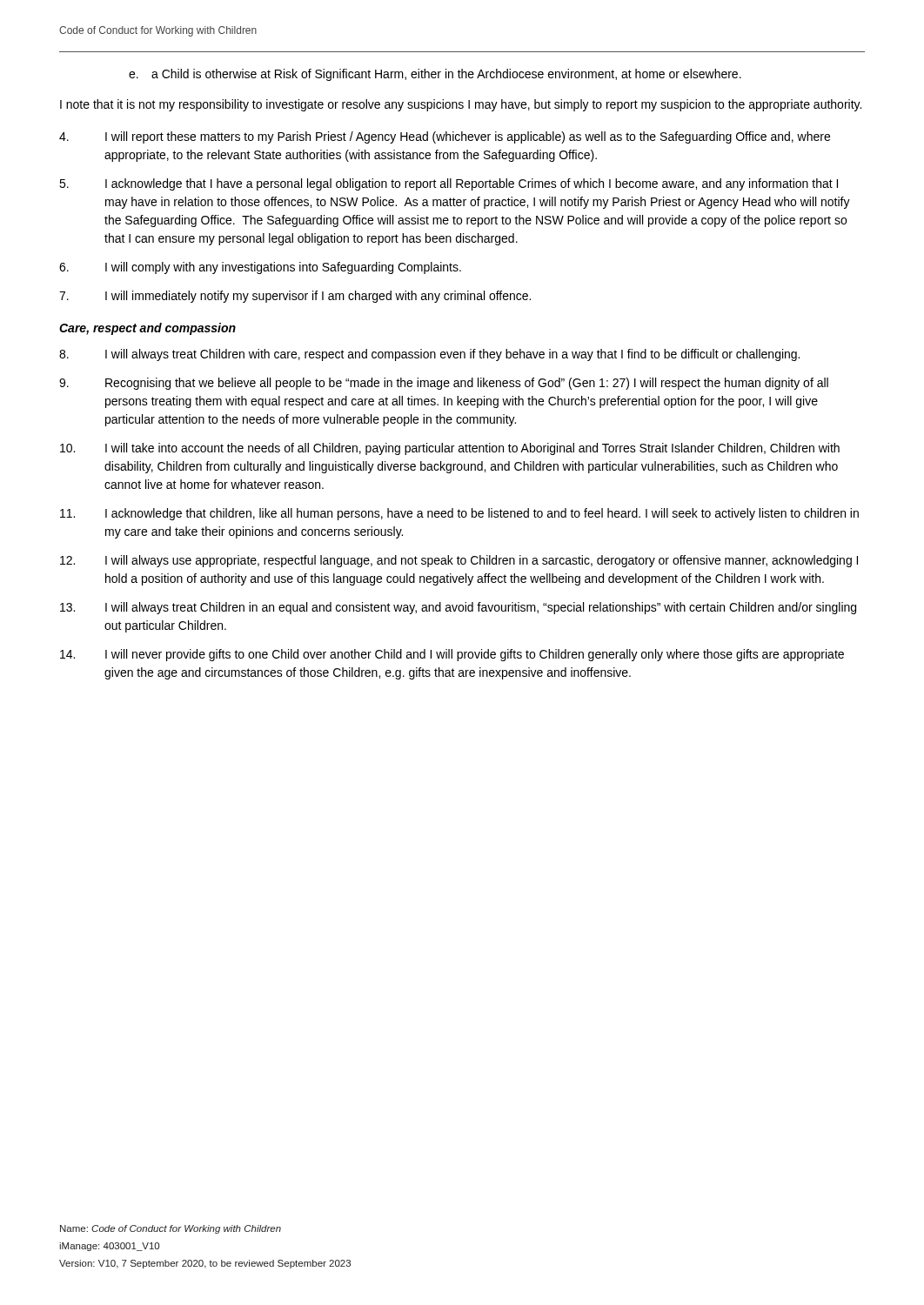Point to the block beginning "5. I acknowledge"
This screenshot has height=1305, width=924.
pos(462,211)
